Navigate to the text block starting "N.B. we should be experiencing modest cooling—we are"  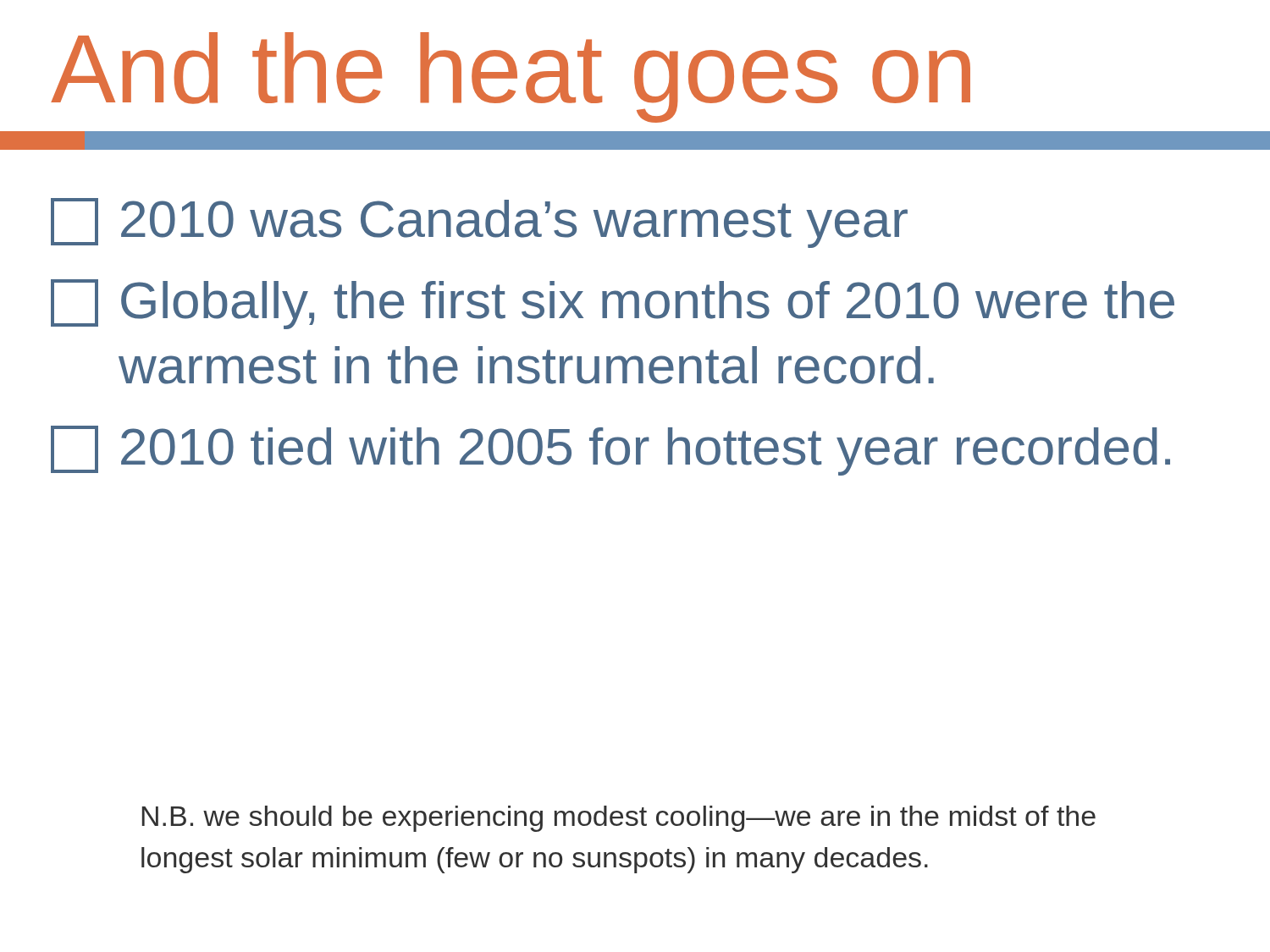click(x=618, y=837)
